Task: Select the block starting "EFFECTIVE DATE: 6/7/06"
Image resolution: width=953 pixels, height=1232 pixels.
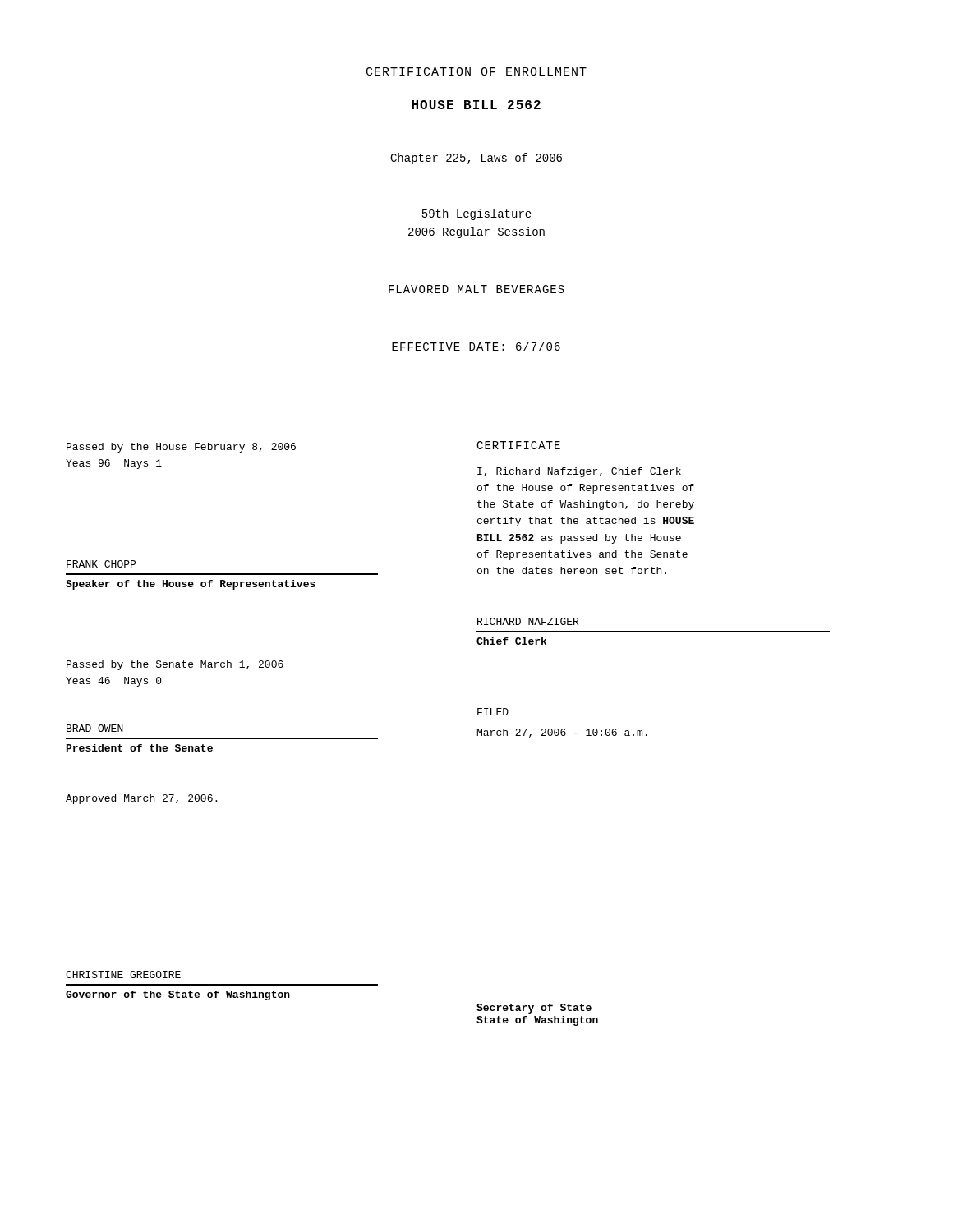Action: point(476,347)
